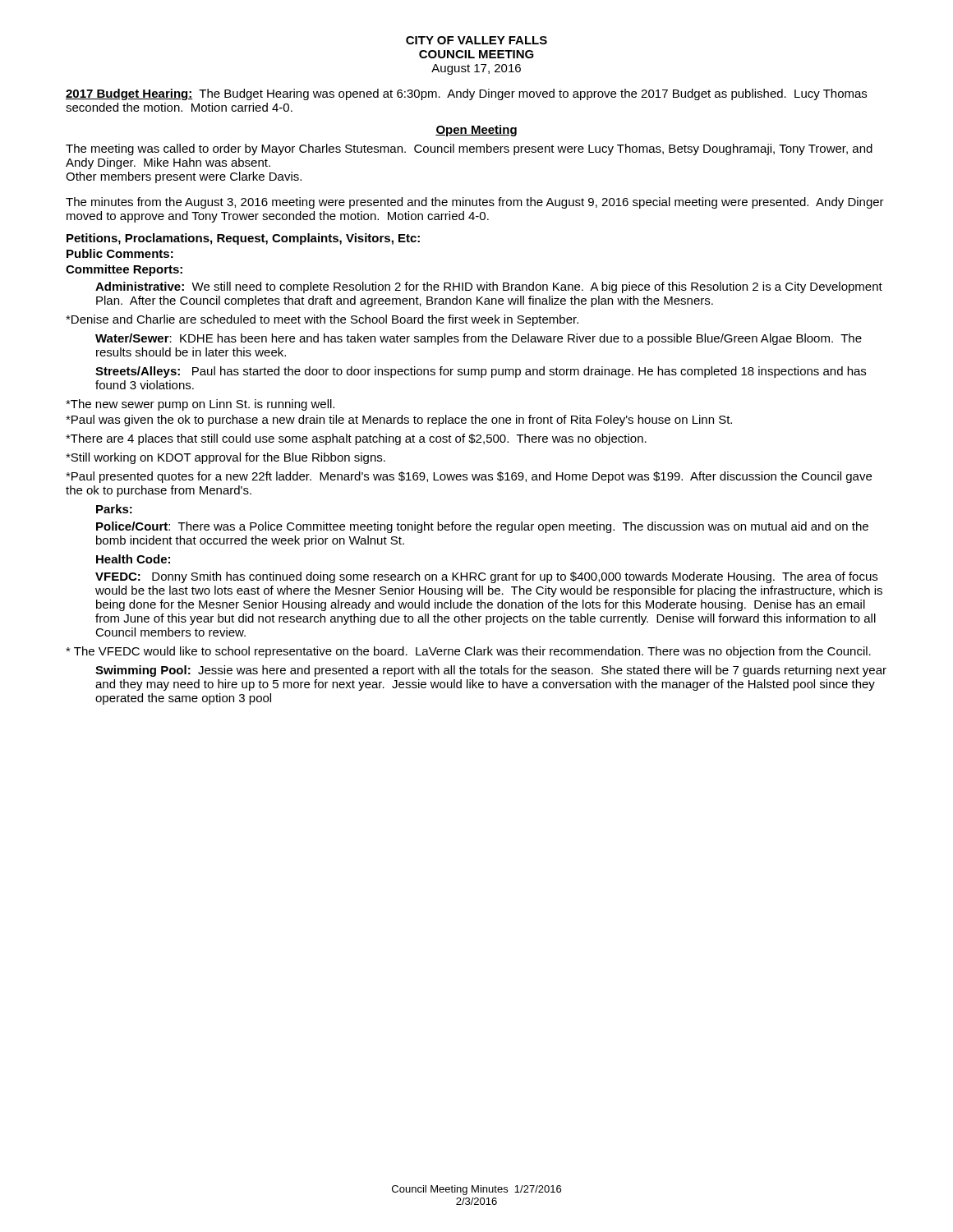Find the element starting "Still working on KDOT"
This screenshot has height=1232, width=953.
[x=226, y=457]
